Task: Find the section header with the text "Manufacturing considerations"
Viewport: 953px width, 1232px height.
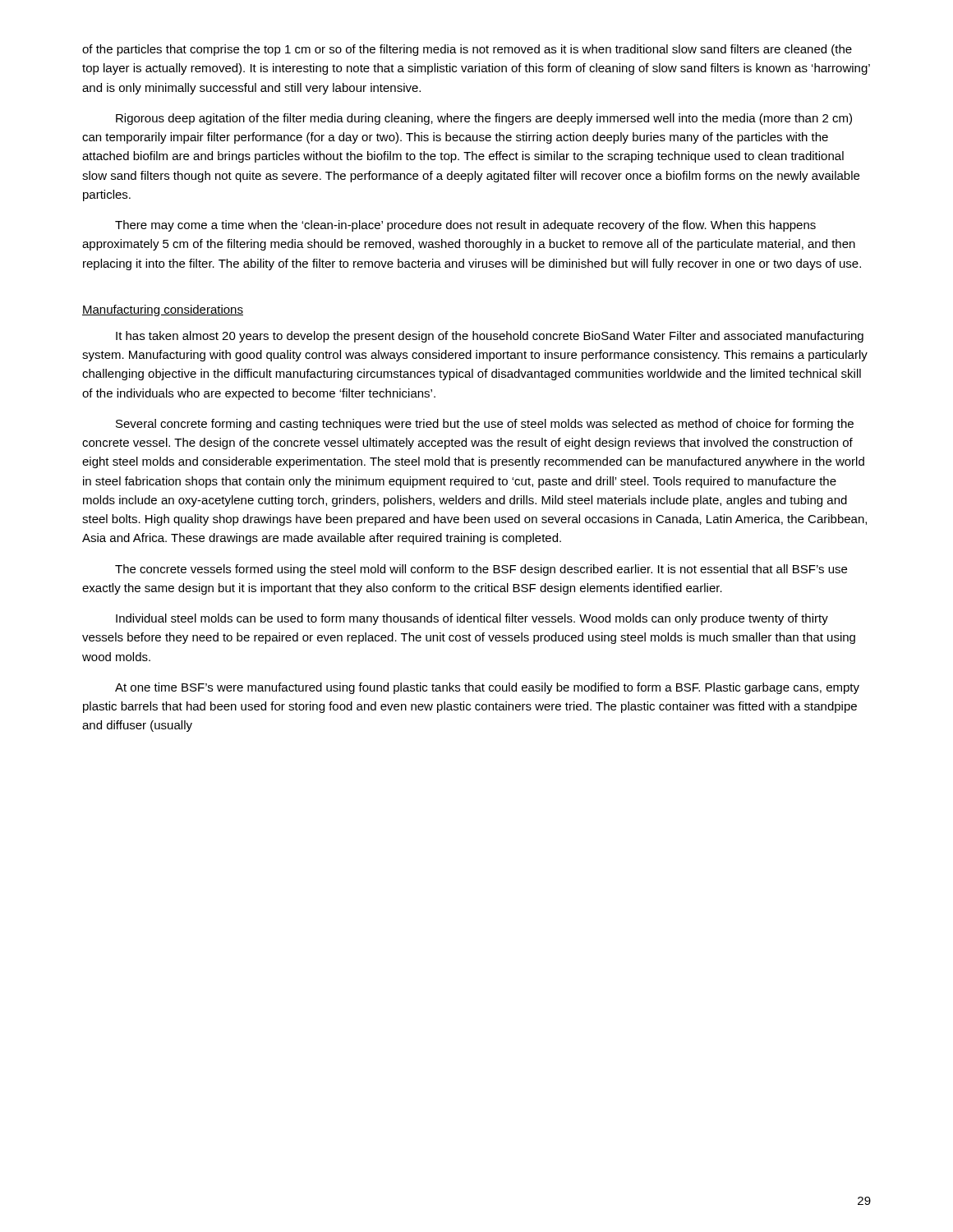Action: coord(163,309)
